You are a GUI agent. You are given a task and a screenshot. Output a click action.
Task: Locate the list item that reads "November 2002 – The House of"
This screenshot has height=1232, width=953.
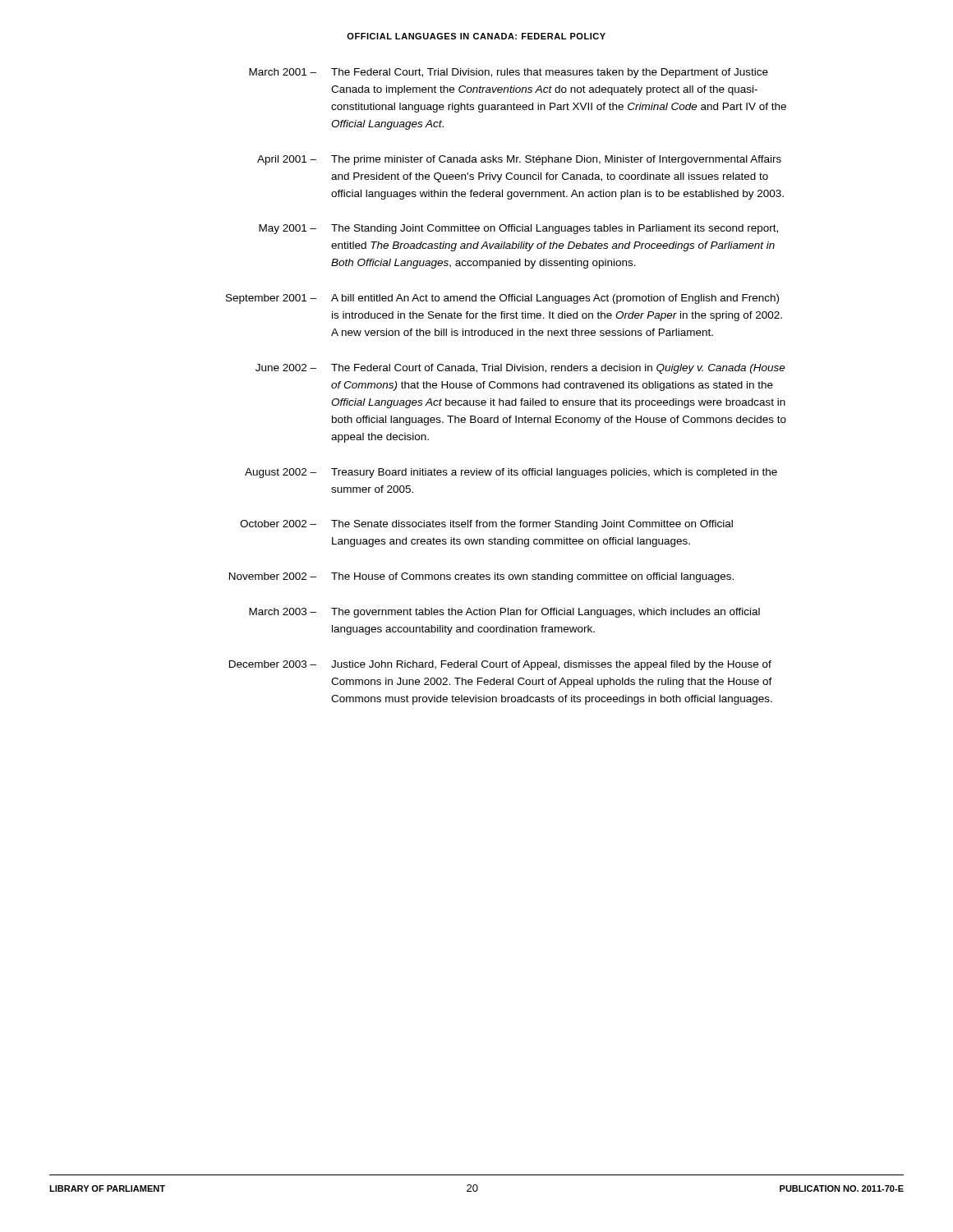tap(476, 577)
